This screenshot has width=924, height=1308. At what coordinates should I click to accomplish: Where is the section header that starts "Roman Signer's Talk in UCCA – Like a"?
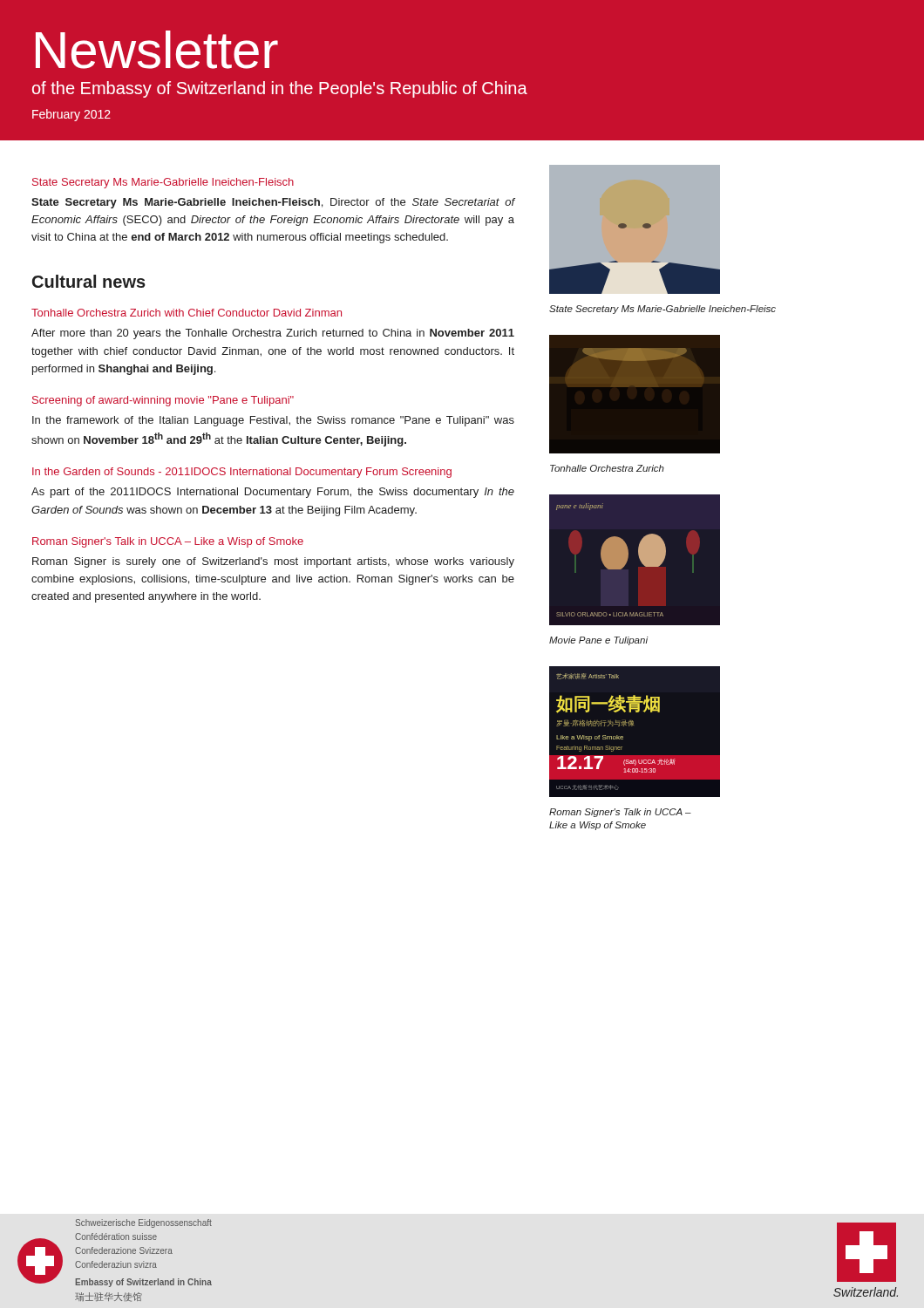click(x=167, y=541)
